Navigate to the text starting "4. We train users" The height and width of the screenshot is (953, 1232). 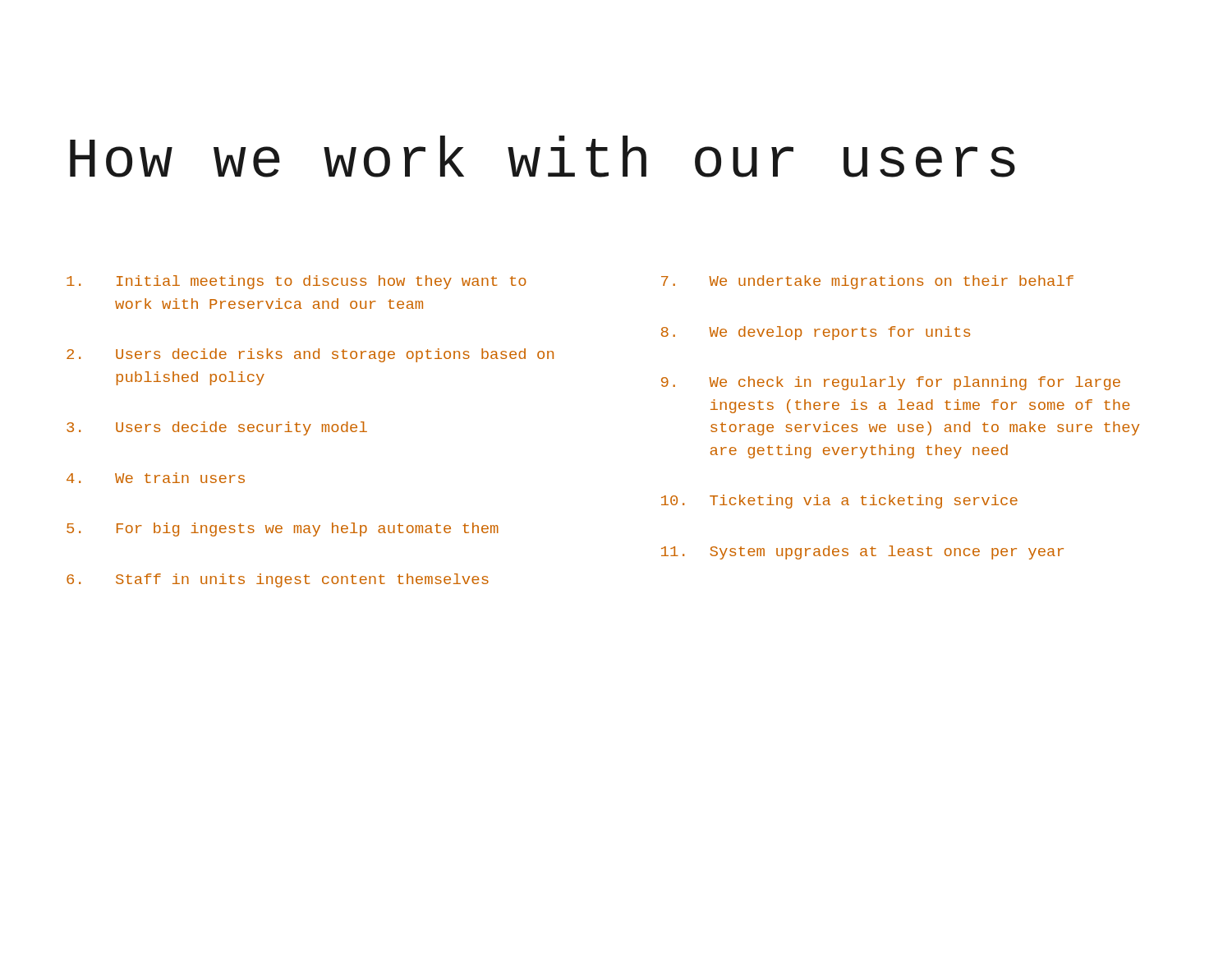pos(156,478)
